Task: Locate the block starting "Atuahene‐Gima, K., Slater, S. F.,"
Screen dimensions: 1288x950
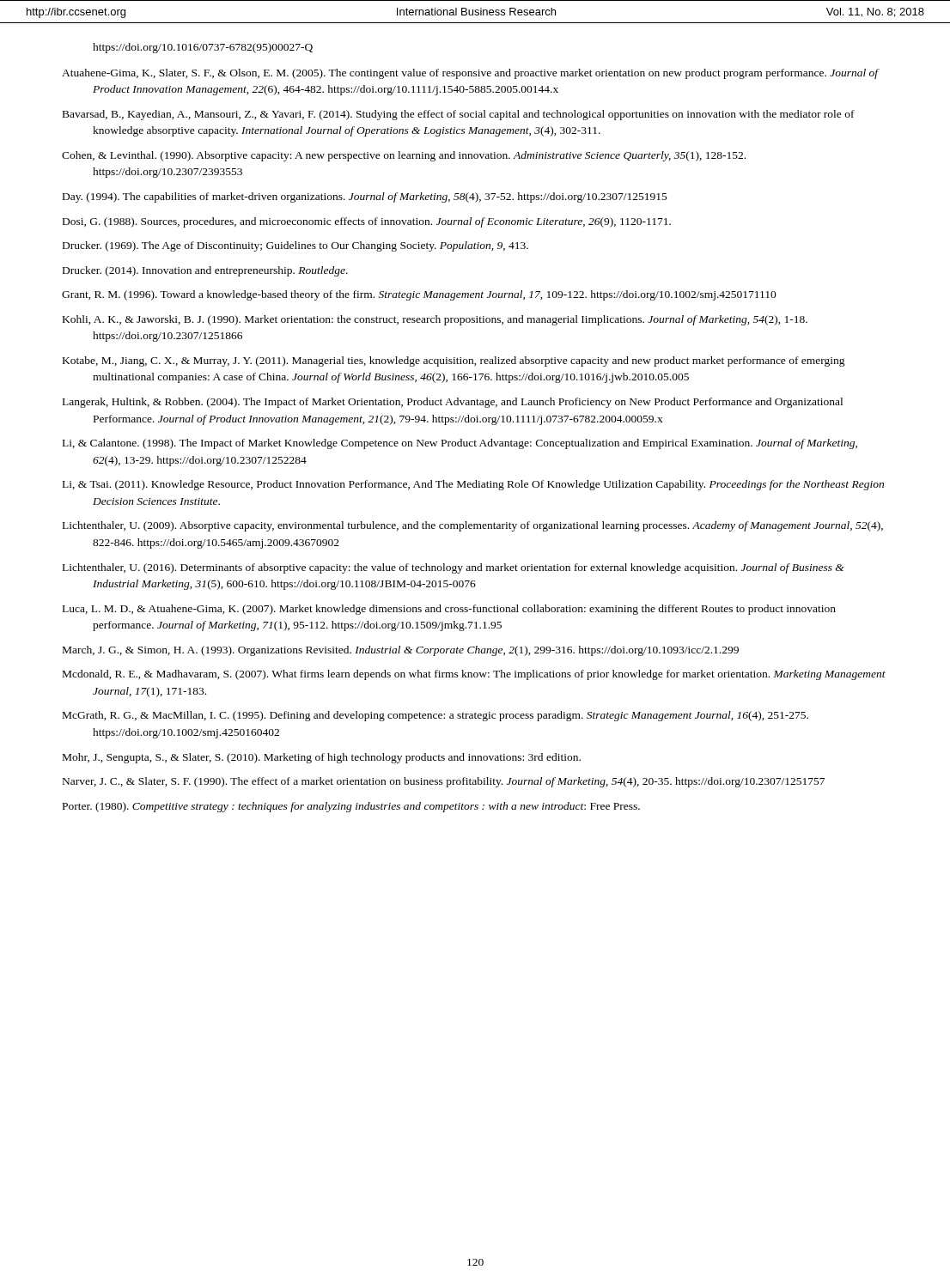Action: (x=470, y=81)
